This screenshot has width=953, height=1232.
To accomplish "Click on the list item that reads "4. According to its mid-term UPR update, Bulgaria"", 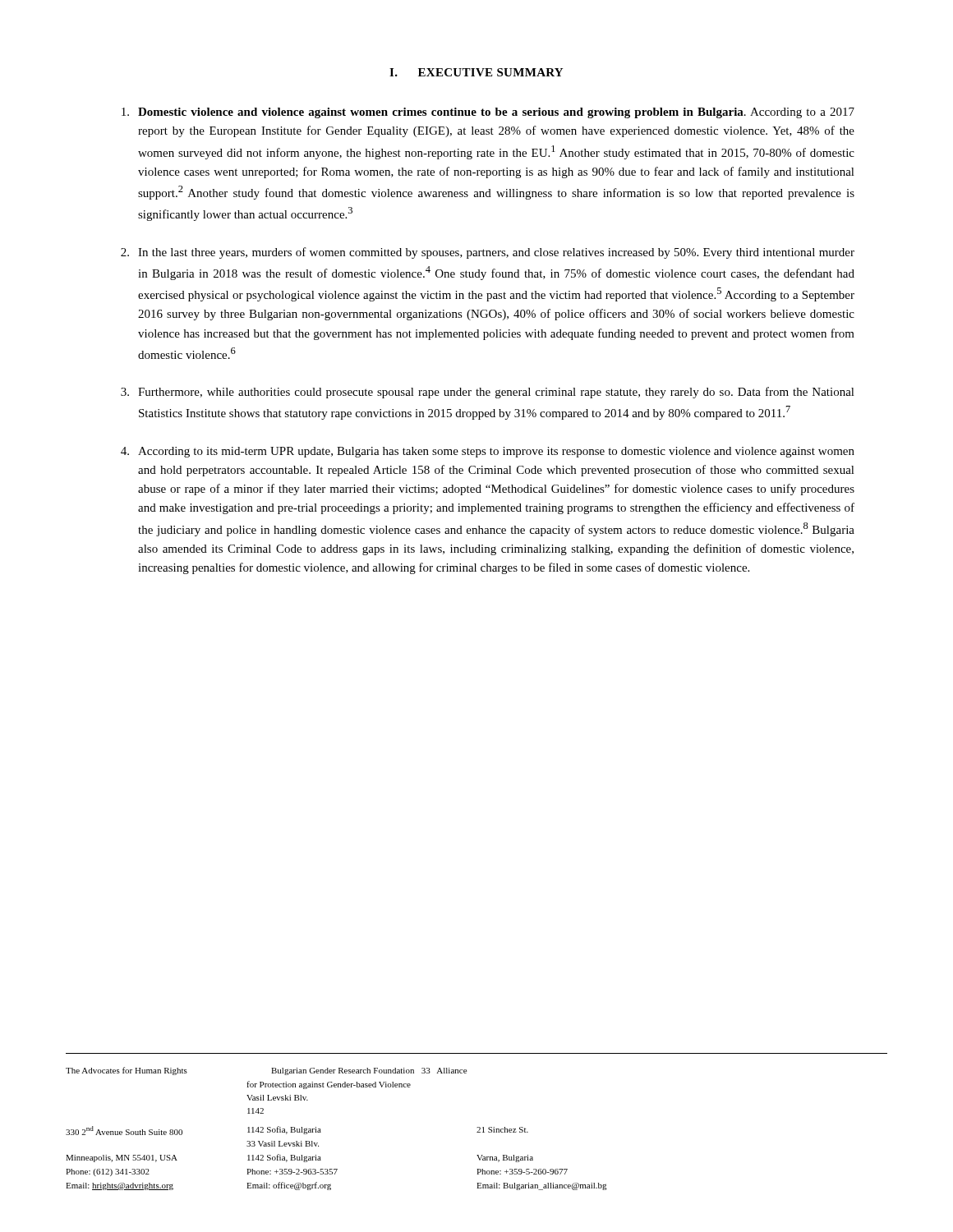I will (x=476, y=509).
